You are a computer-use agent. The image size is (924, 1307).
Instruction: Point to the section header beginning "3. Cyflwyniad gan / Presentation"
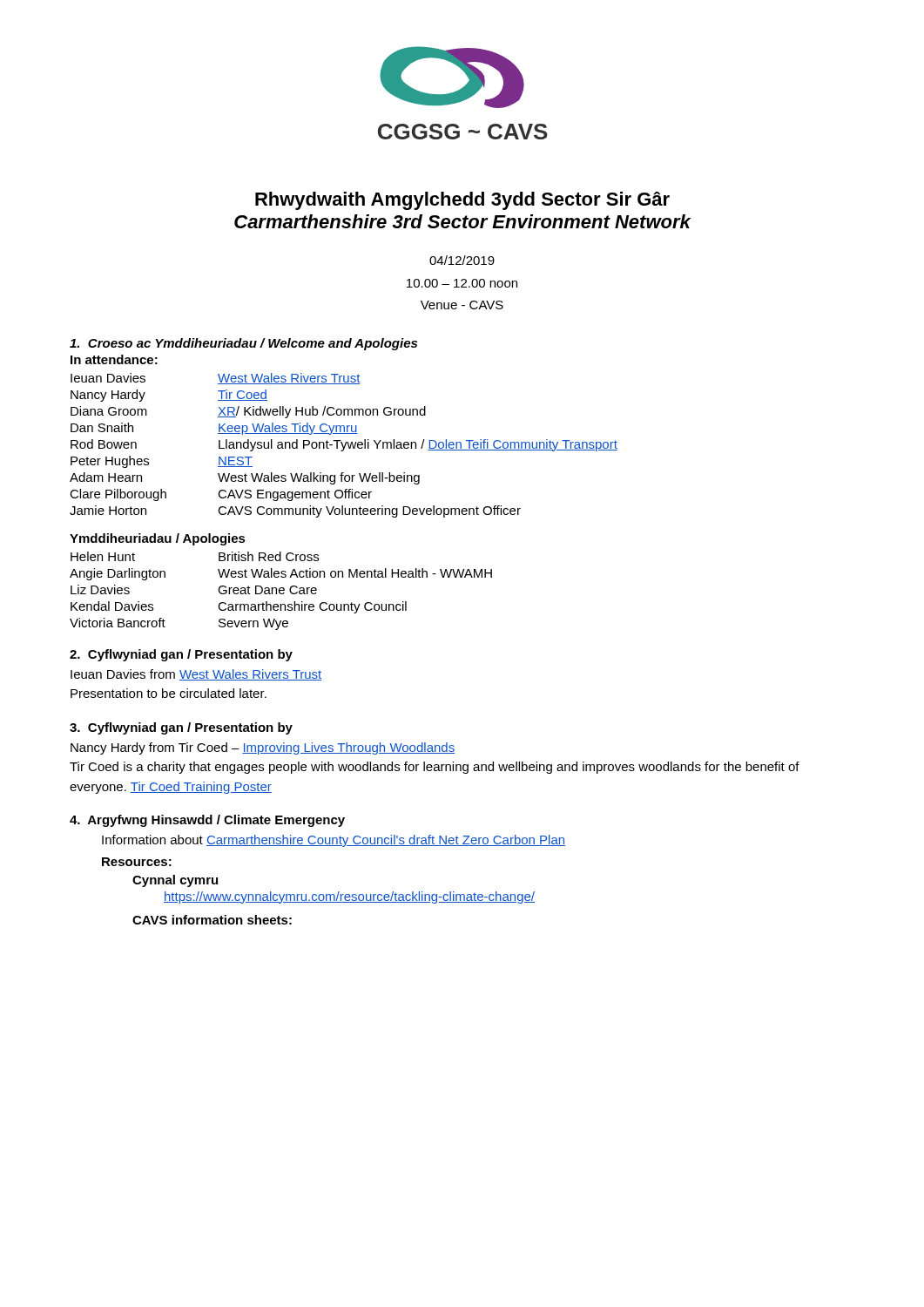pyautogui.click(x=181, y=727)
